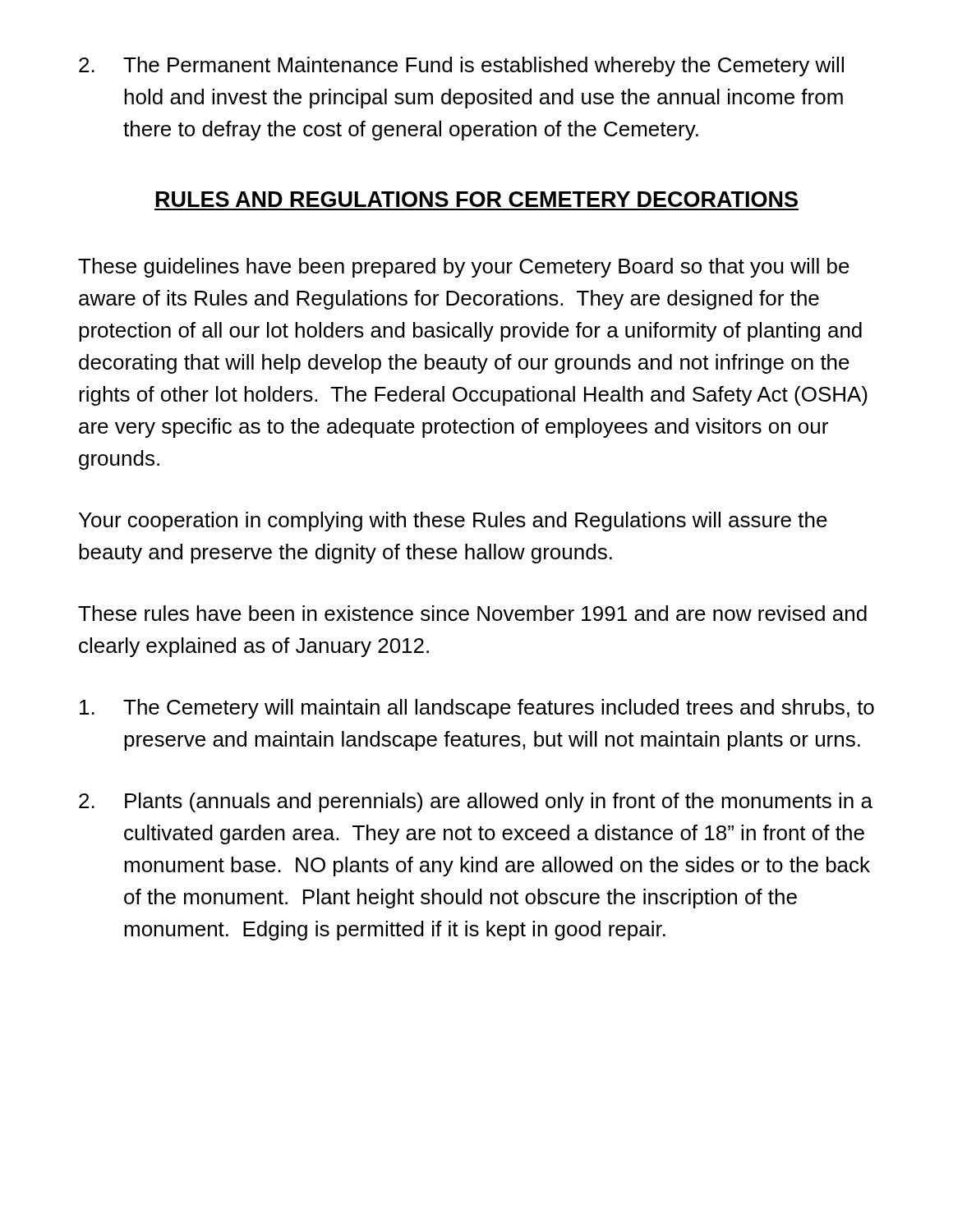The image size is (953, 1232).
Task: Locate the text block that reads "Your cooperation in complying with these Rules"
Action: point(453,536)
